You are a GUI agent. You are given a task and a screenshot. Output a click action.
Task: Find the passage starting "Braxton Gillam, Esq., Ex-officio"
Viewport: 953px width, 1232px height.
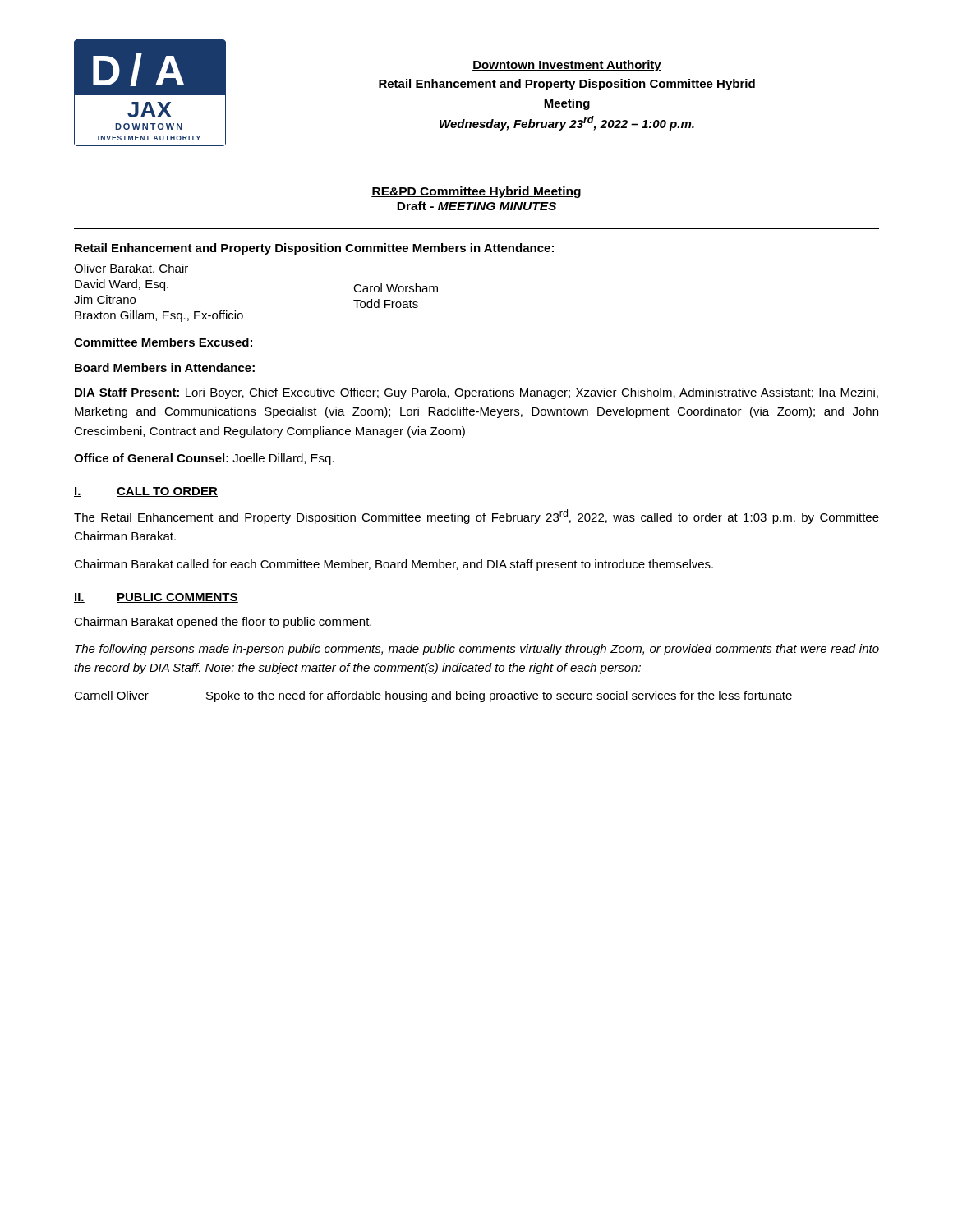point(159,315)
